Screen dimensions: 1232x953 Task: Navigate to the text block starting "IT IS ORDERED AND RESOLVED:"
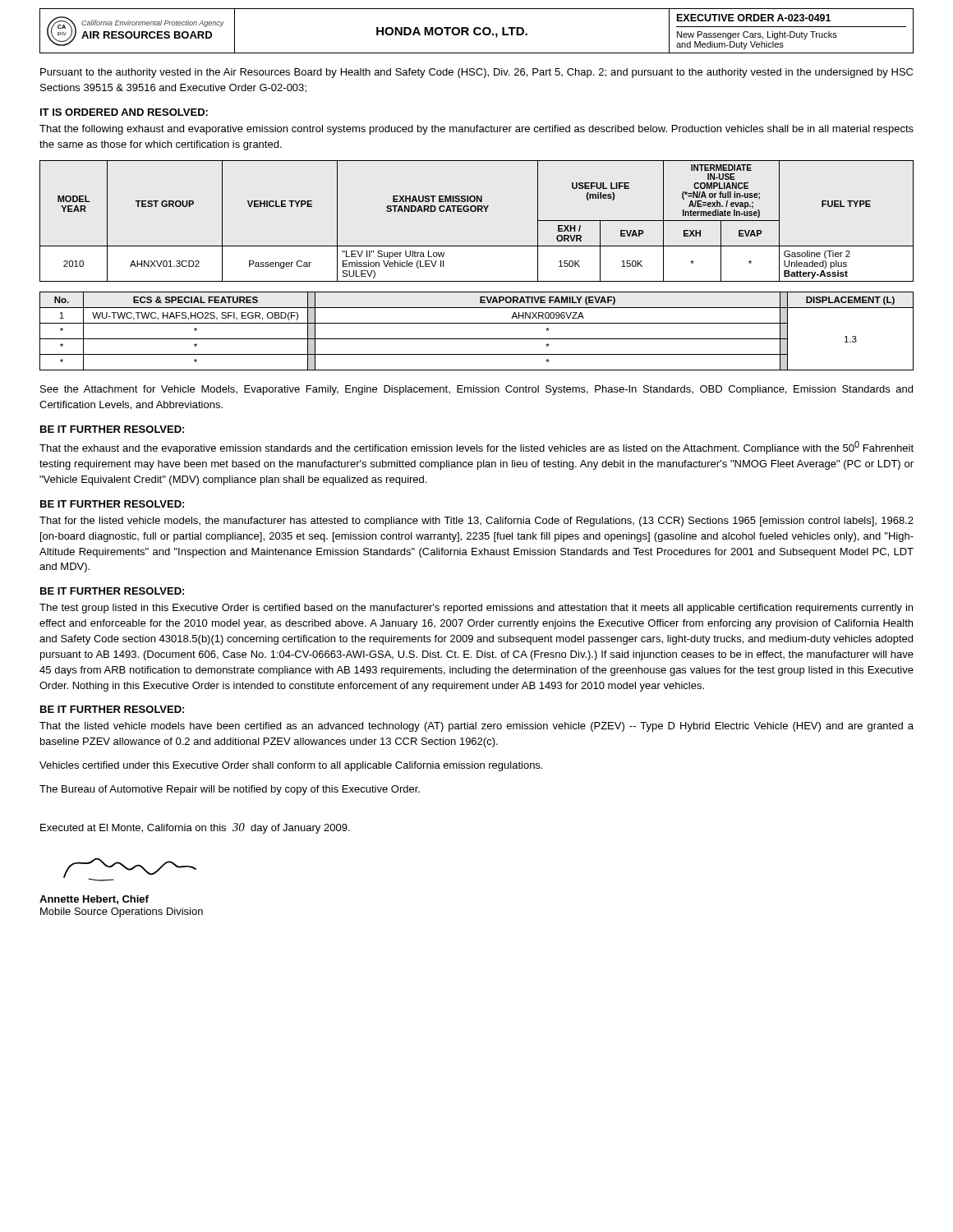124,112
